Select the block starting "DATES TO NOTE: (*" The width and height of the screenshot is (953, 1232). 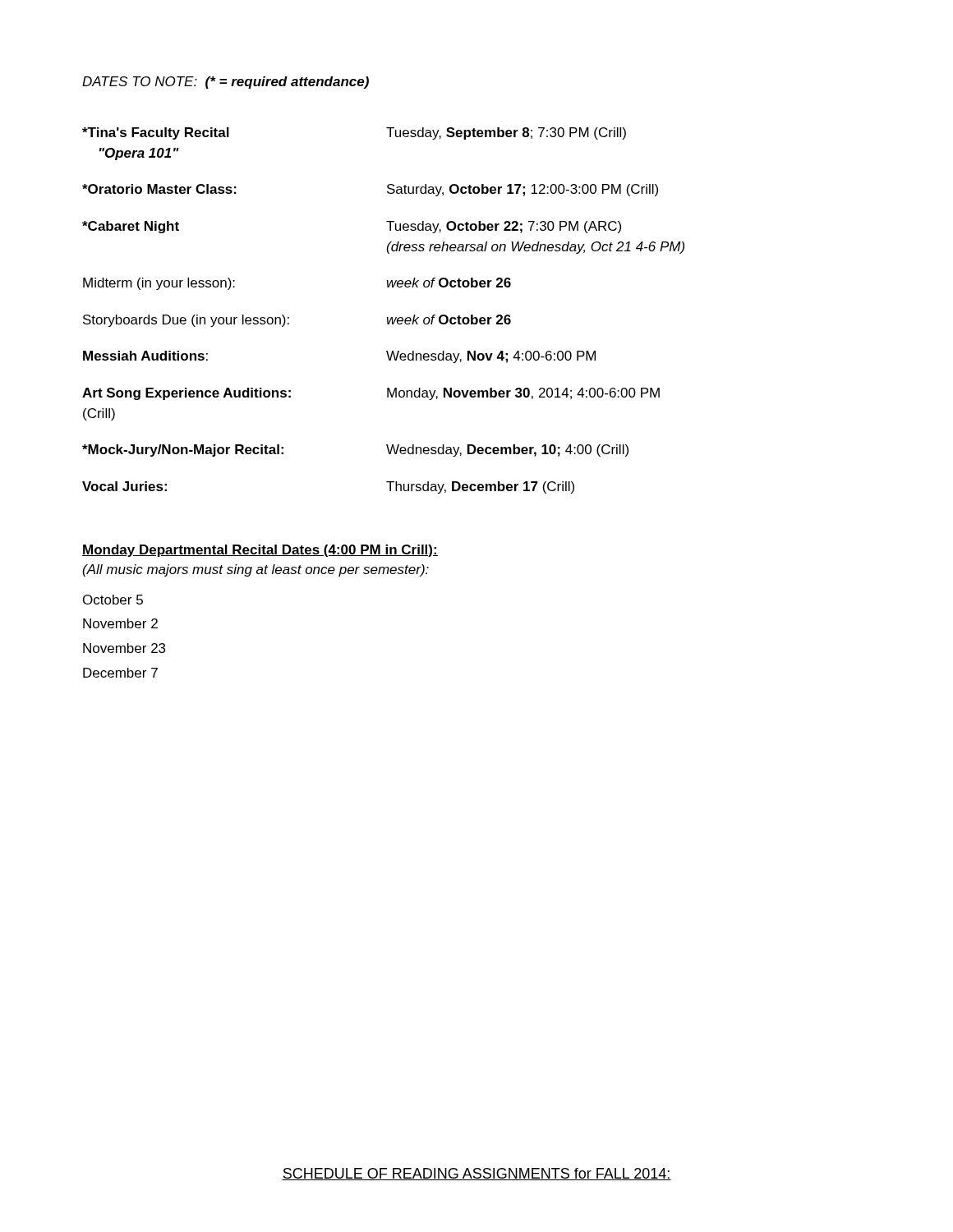click(226, 82)
